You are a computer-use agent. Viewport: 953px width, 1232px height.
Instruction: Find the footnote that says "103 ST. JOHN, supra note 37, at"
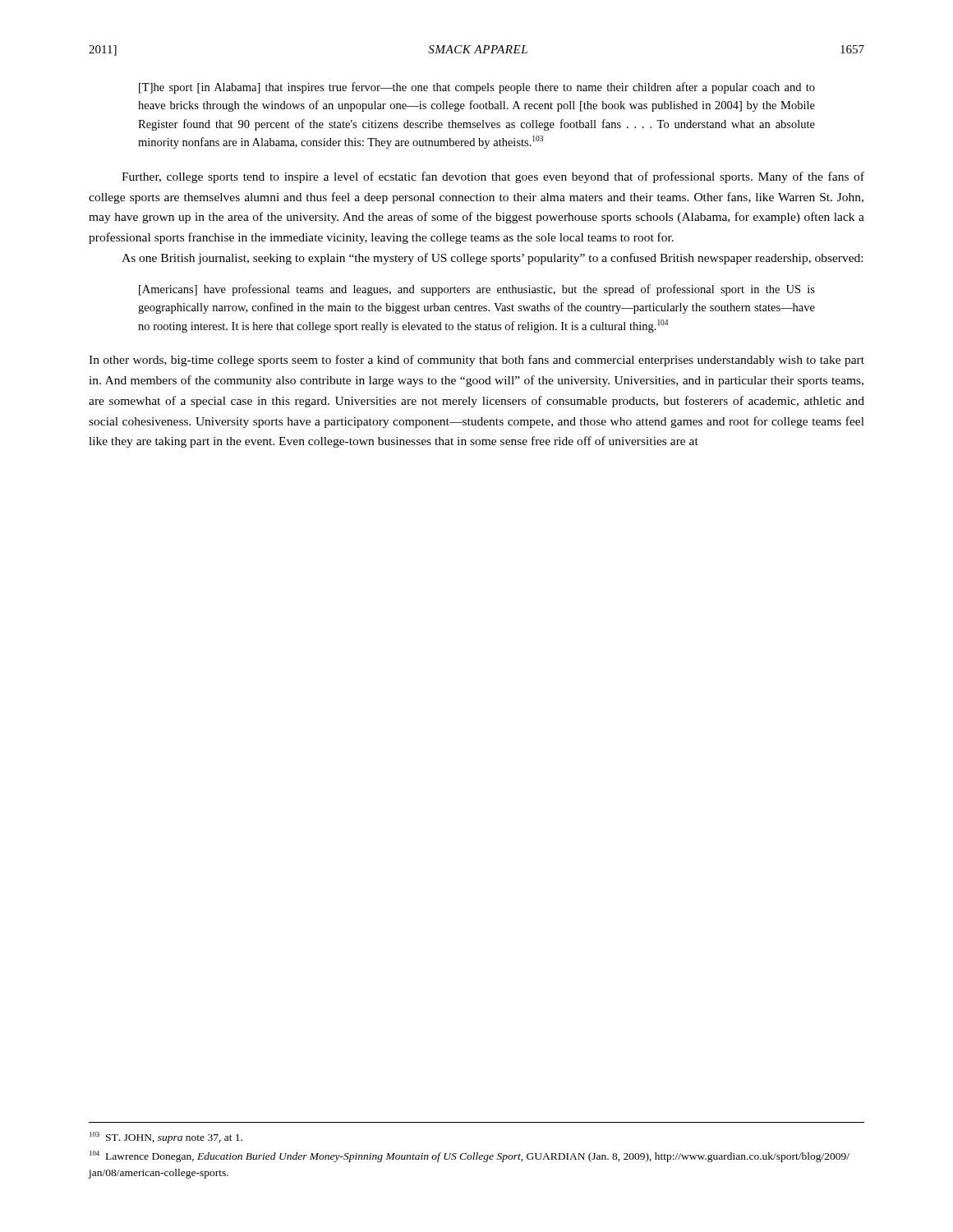pyautogui.click(x=166, y=1137)
